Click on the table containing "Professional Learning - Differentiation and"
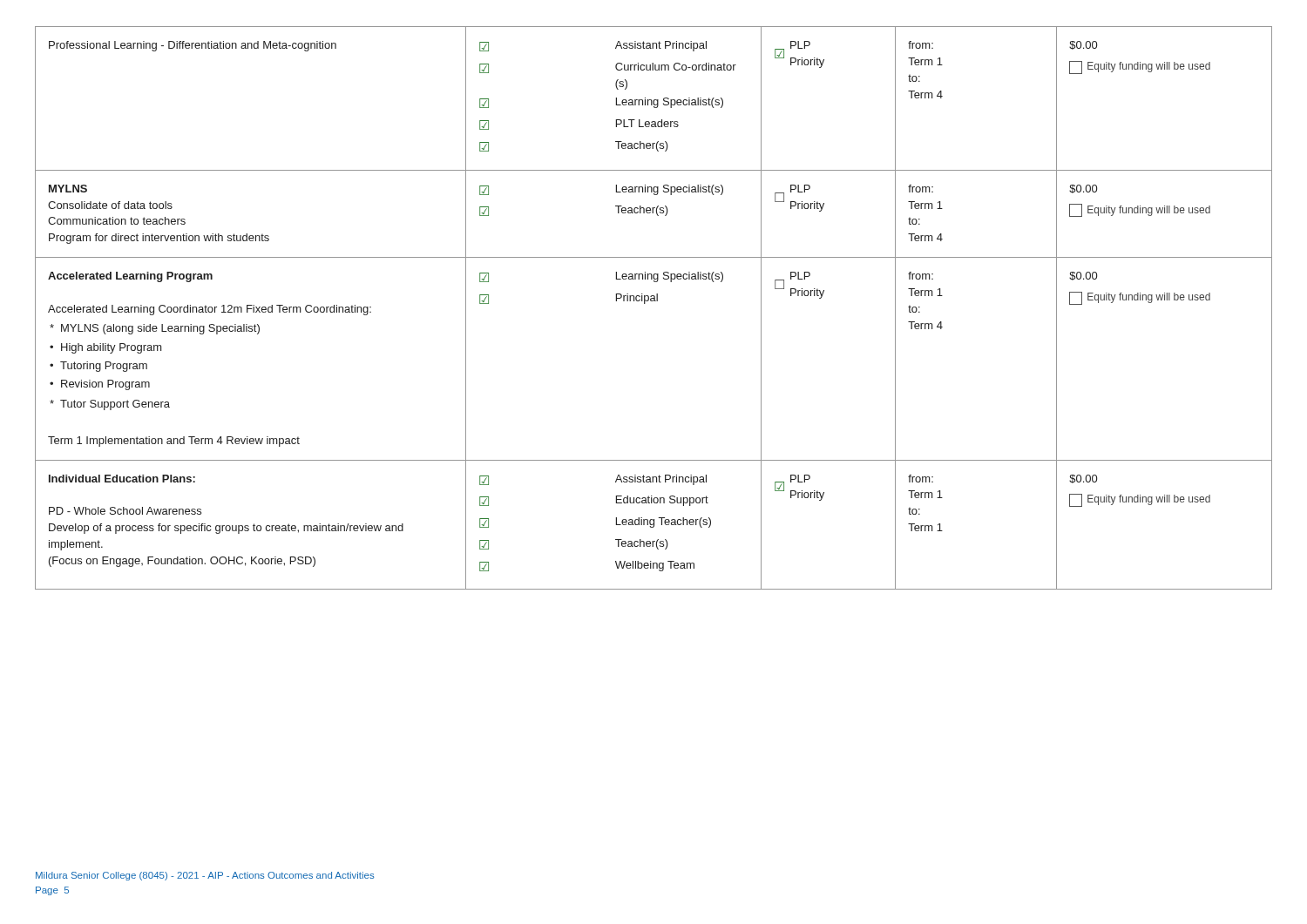 pos(654,443)
